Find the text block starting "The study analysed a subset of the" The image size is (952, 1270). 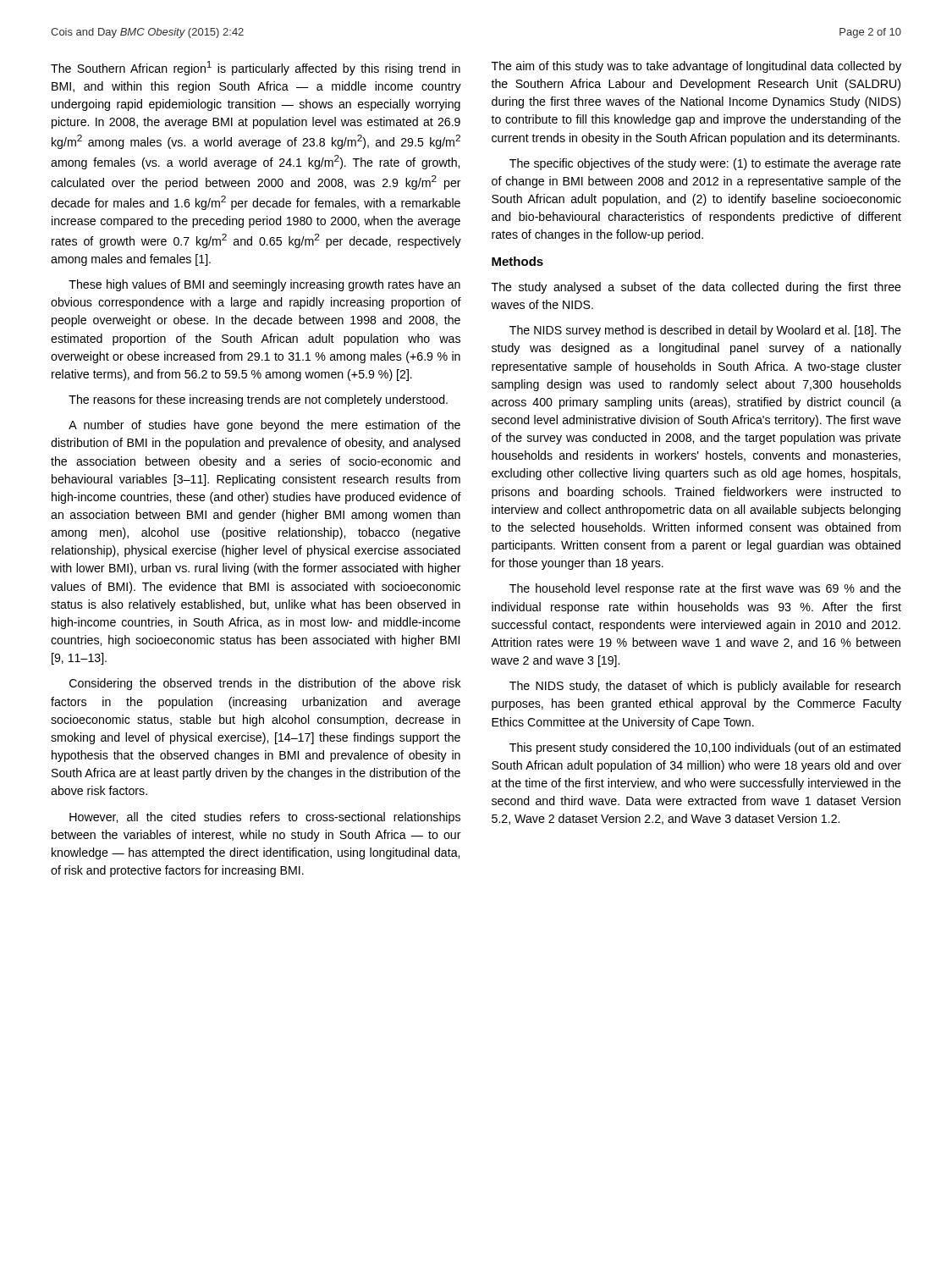tap(696, 296)
